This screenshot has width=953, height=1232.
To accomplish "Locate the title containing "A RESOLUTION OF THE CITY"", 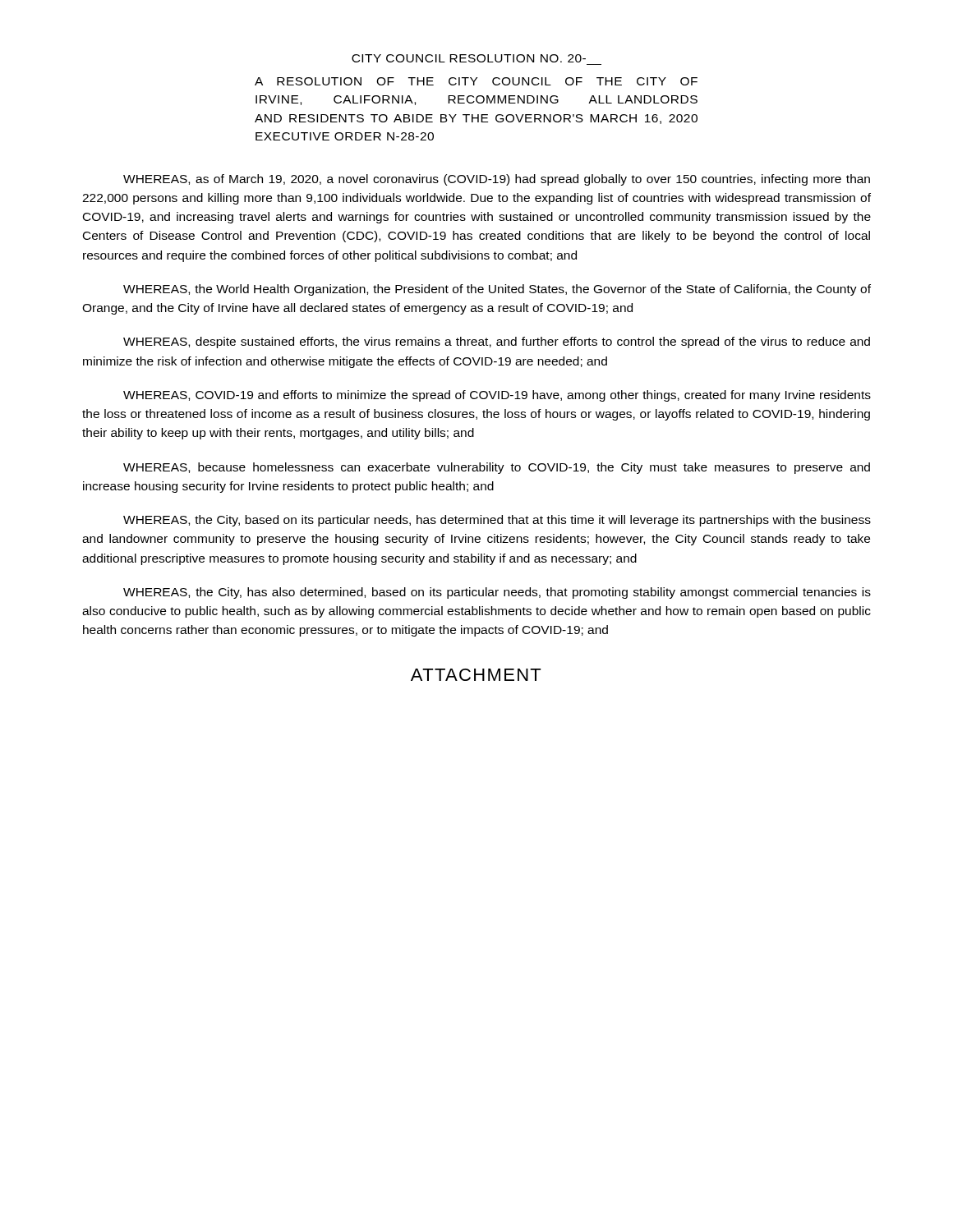I will (x=476, y=108).
